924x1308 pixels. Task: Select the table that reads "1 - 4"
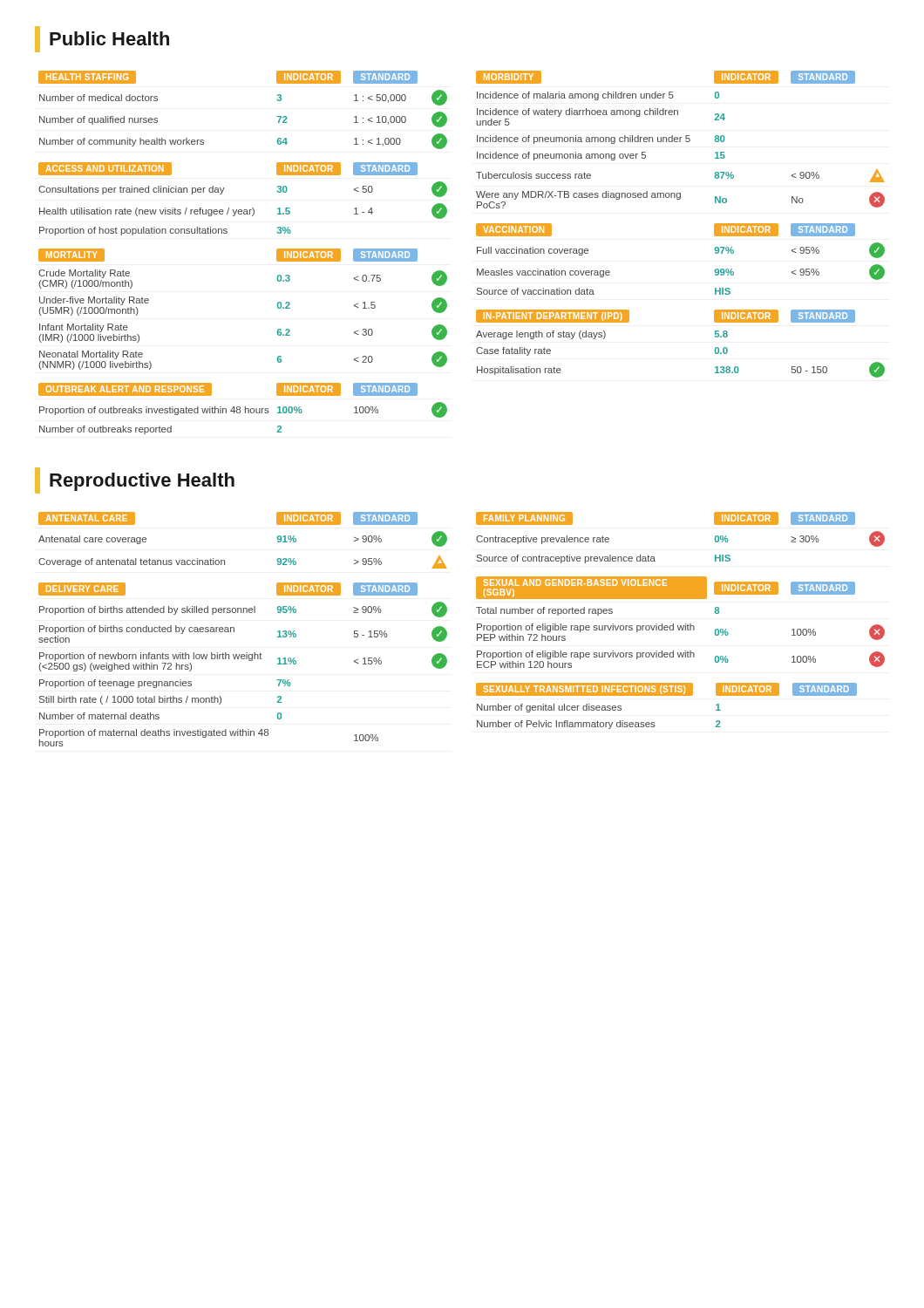pyautogui.click(x=243, y=198)
